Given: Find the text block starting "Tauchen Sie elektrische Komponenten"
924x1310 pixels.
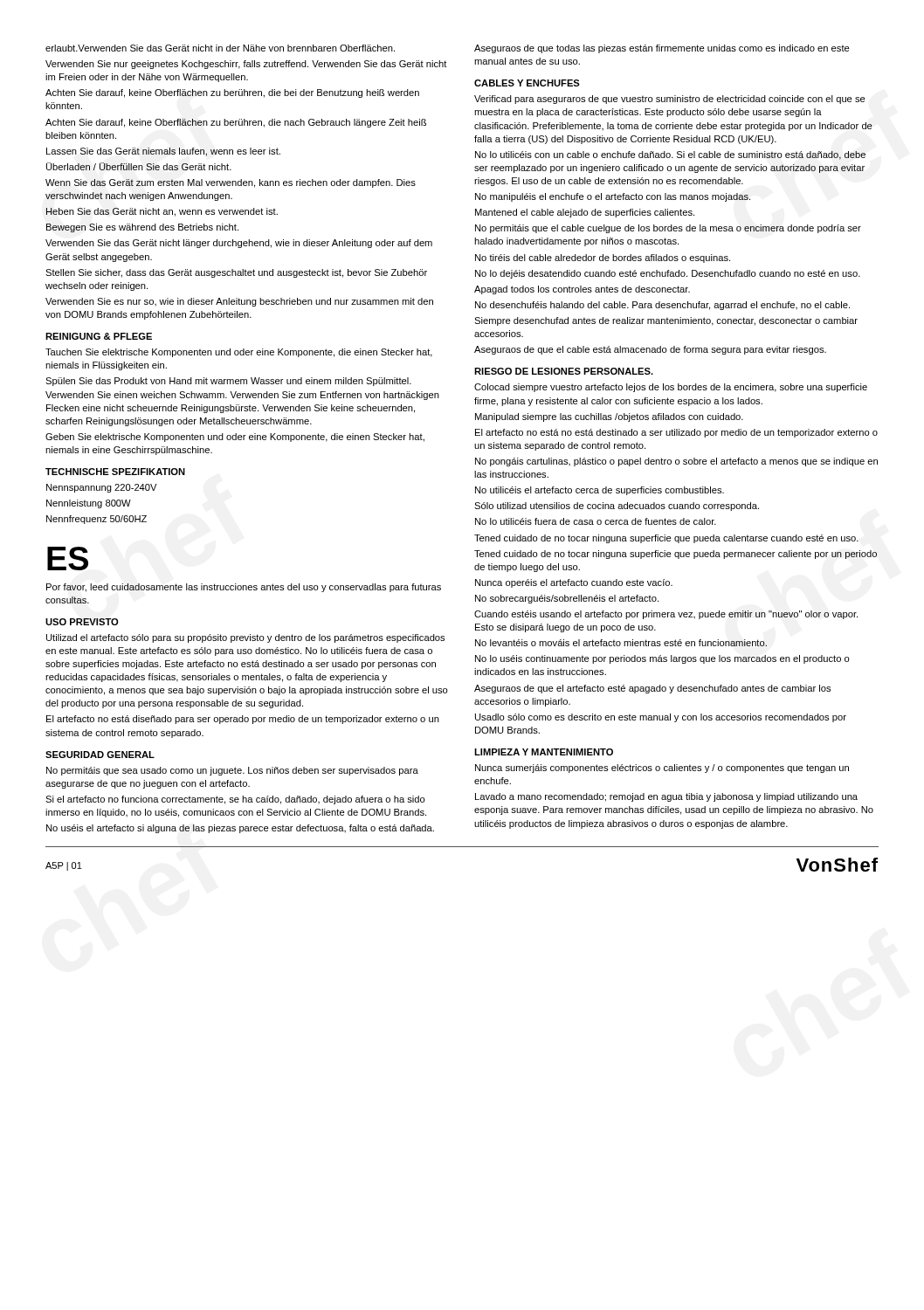Looking at the screenshot, I should pos(248,401).
